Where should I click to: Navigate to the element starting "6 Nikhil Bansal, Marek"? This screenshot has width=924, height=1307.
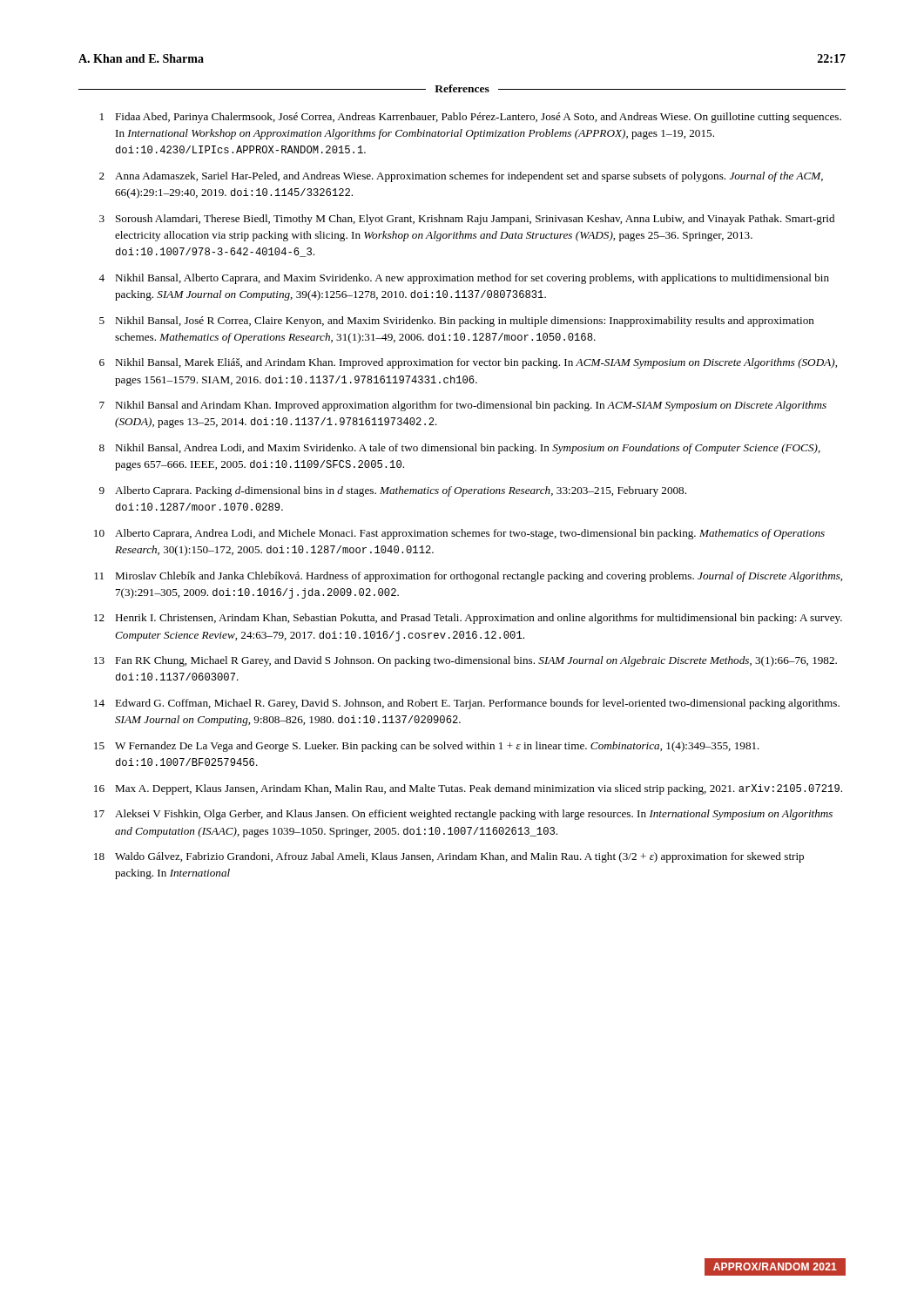coord(462,371)
